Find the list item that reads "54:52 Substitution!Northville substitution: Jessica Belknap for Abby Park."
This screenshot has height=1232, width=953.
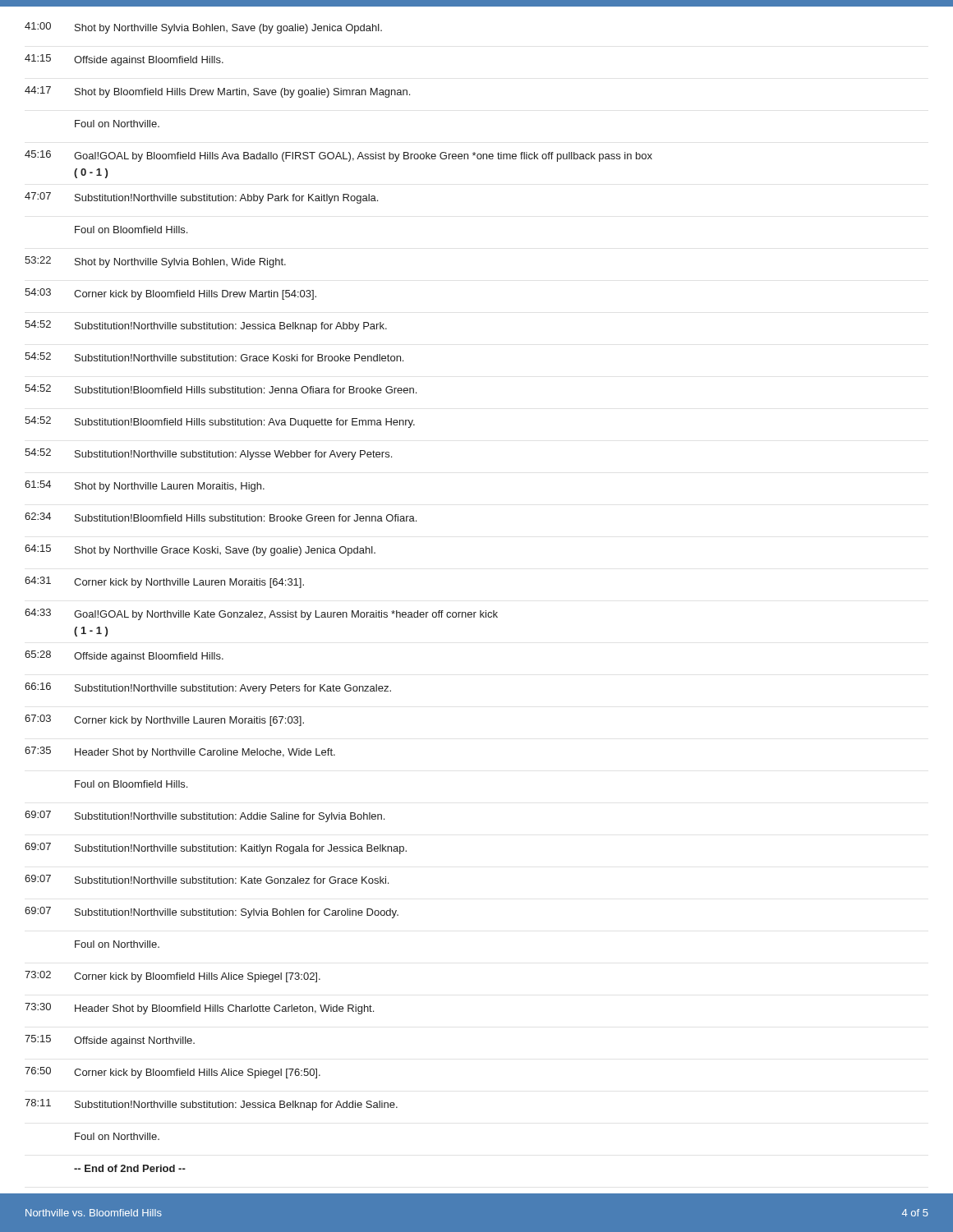pyautogui.click(x=206, y=326)
